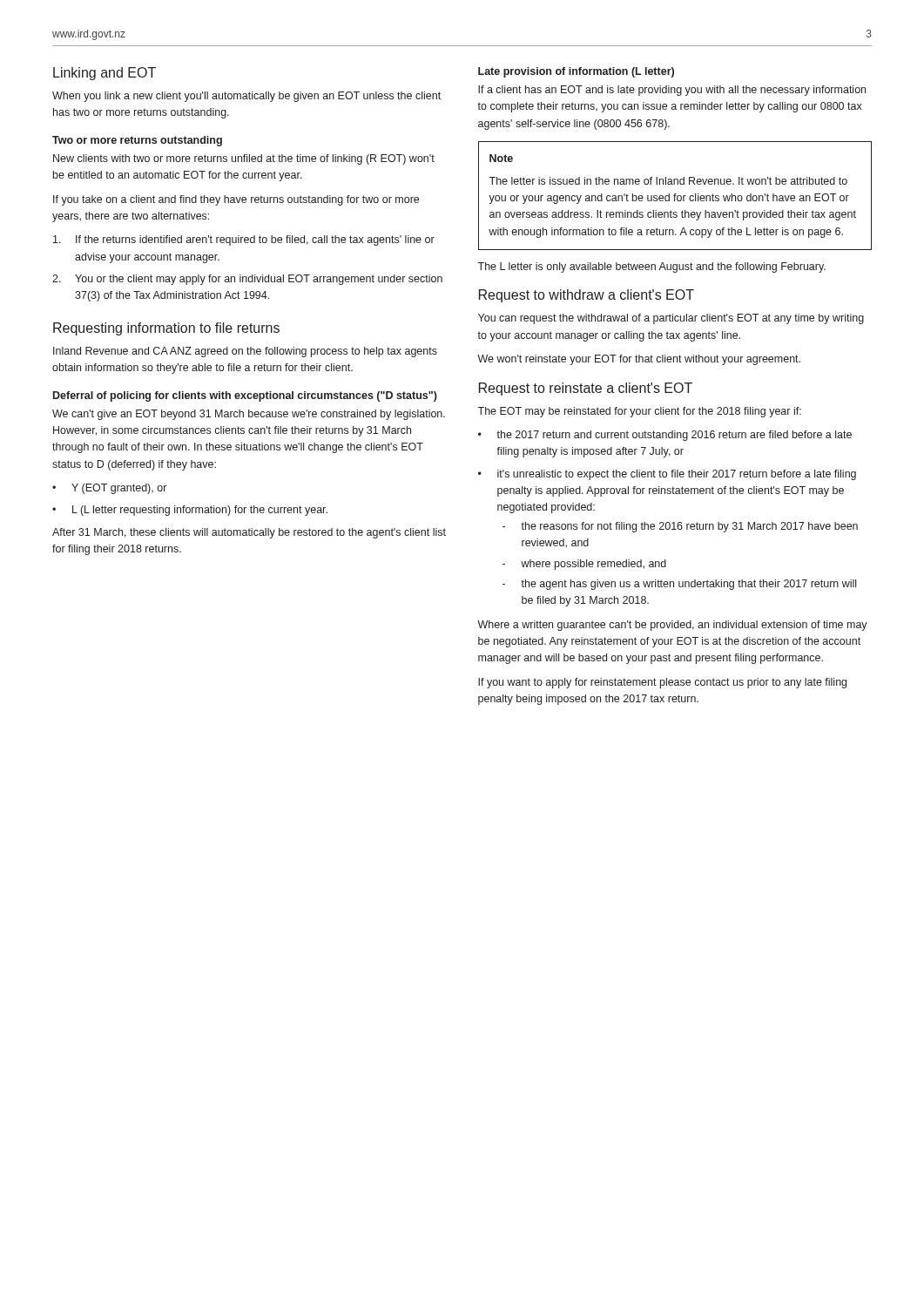Viewport: 924px width, 1307px height.
Task: Find the text block that reads "If you take on a client and"
Action: [x=249, y=208]
